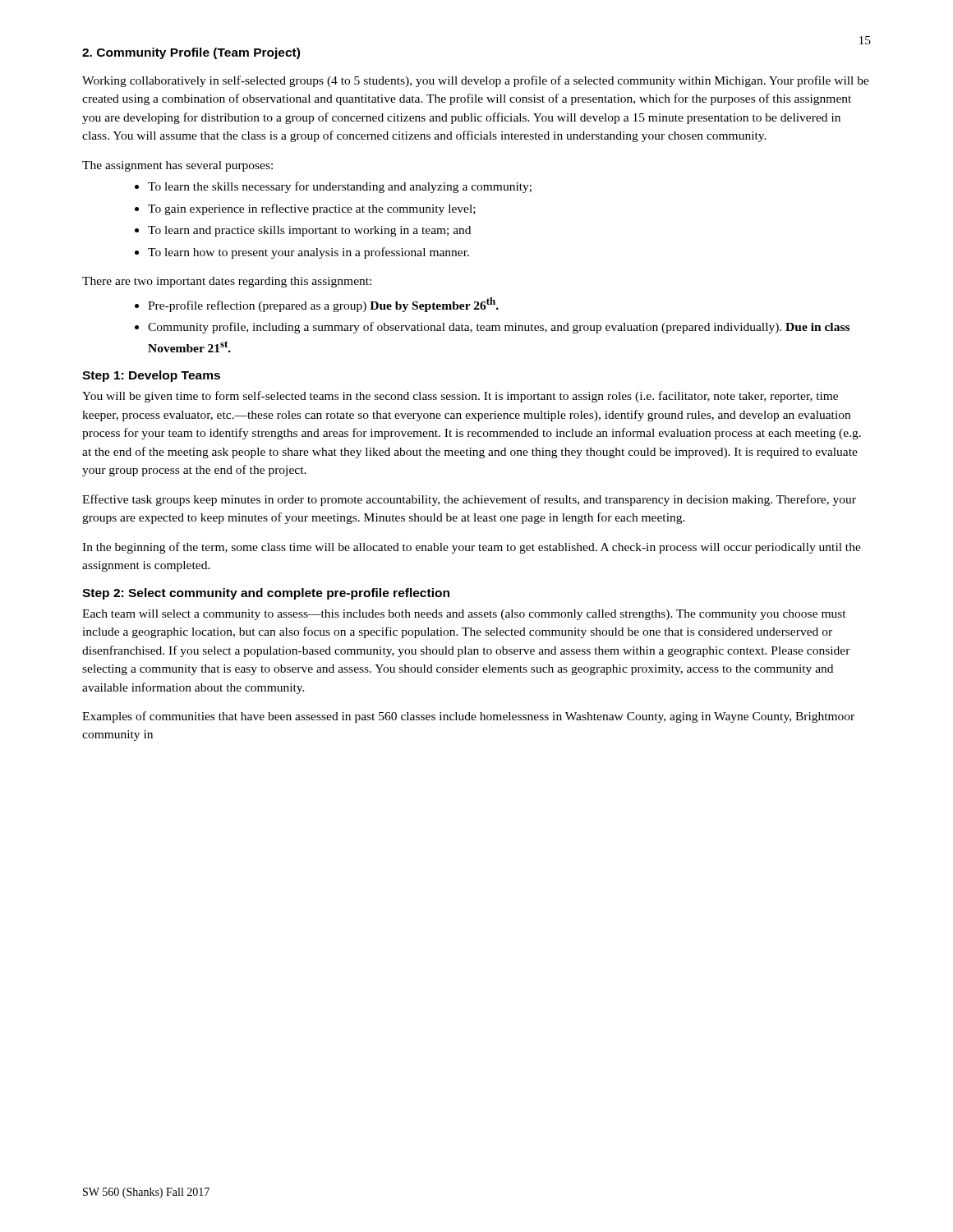Viewport: 953px width, 1232px height.
Task: Find the section header with the text "2. Community Profile (Team Project)"
Action: [191, 52]
